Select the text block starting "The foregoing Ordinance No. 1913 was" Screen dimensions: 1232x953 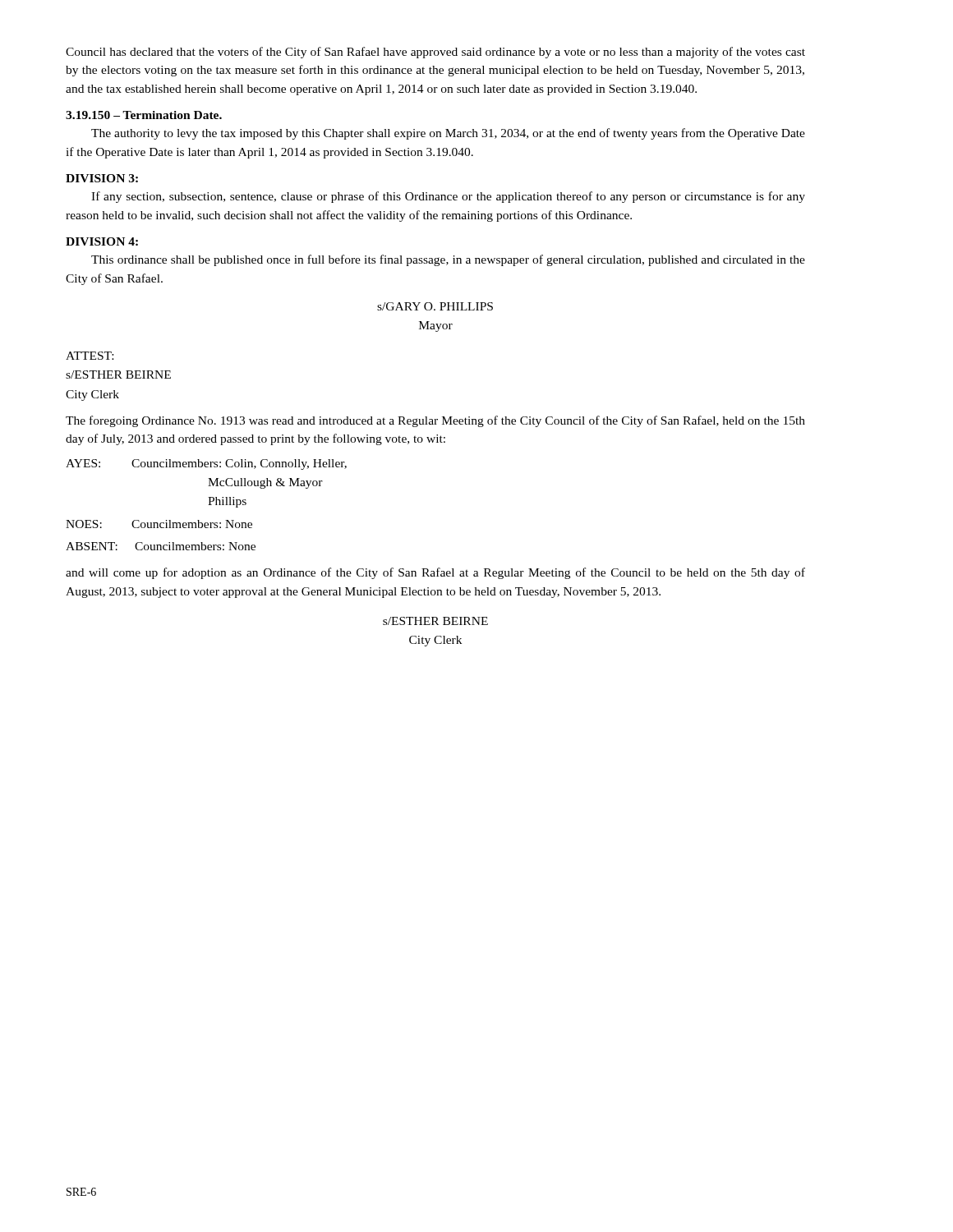[435, 429]
